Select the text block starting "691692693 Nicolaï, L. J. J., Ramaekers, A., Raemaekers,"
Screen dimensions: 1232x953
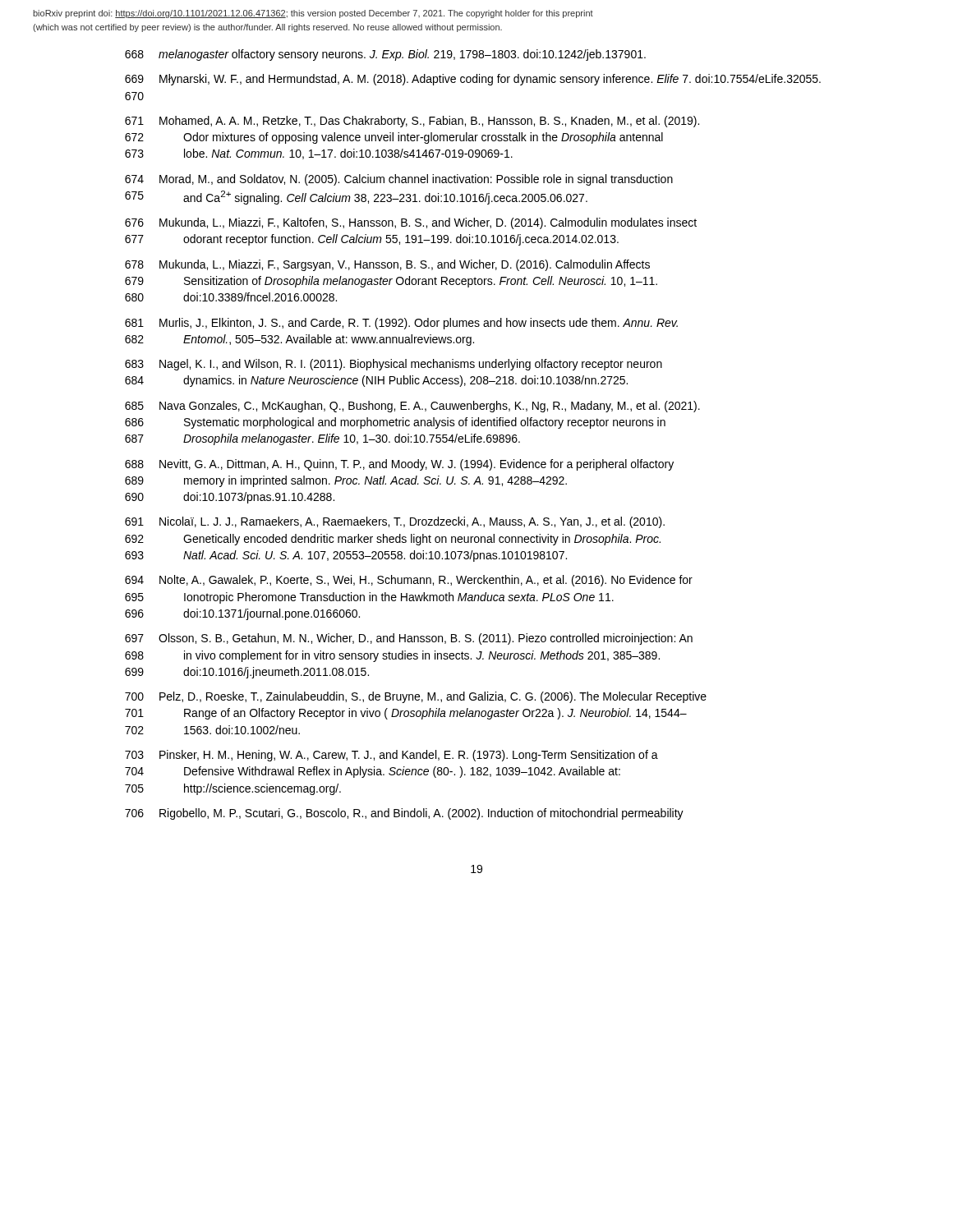coord(476,539)
